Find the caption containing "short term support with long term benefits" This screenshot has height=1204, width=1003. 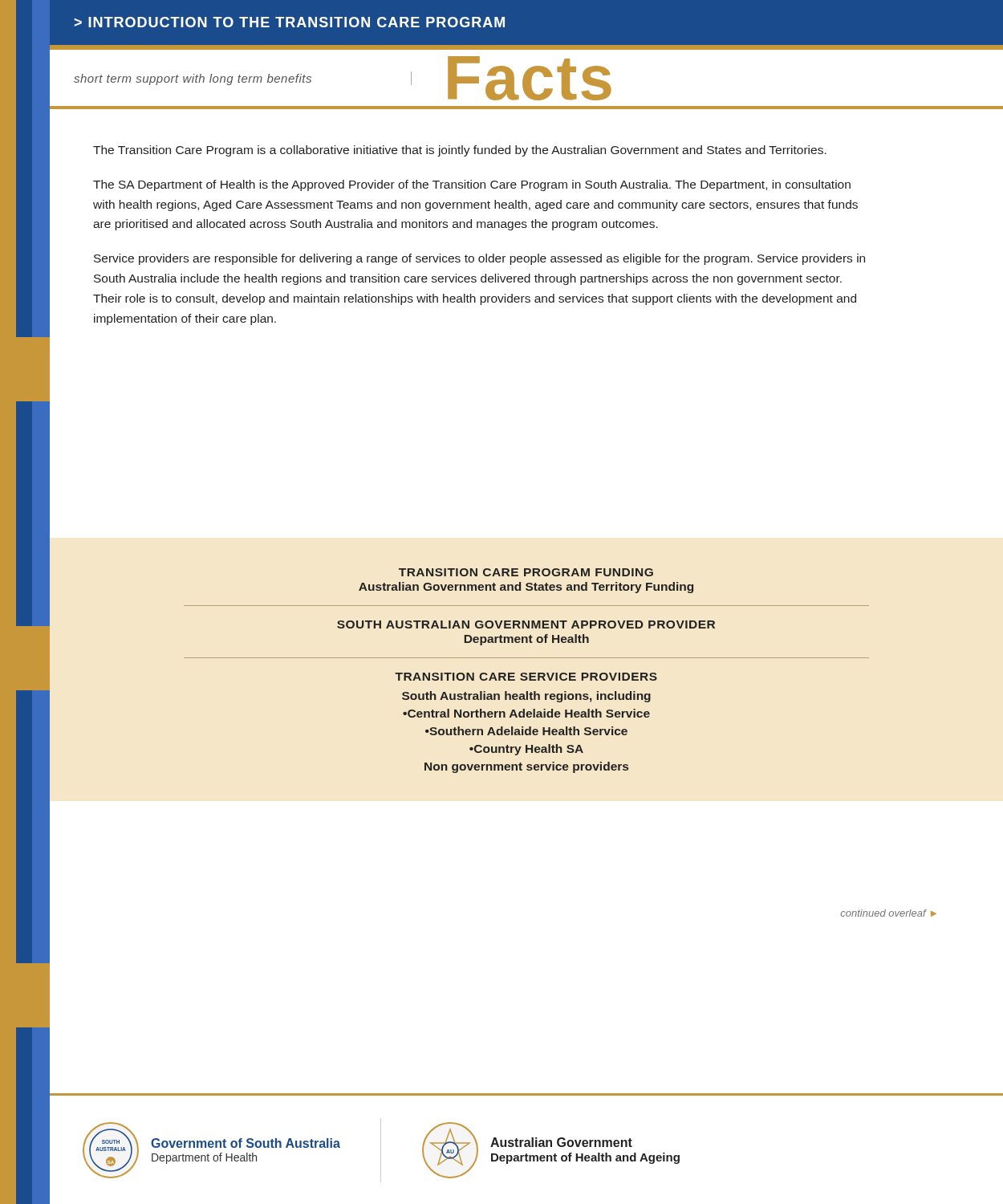pos(193,78)
